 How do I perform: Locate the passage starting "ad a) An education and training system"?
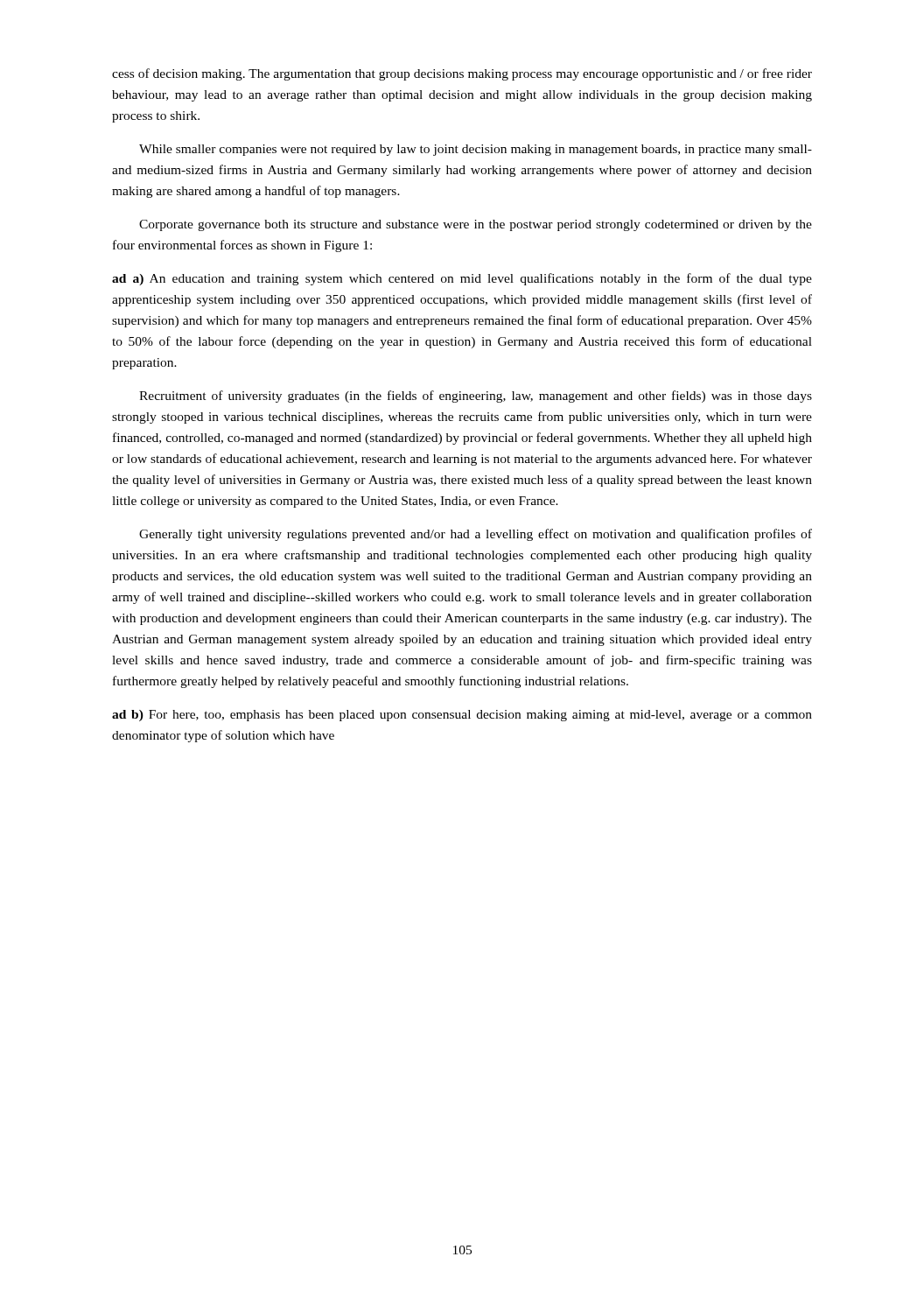(x=462, y=320)
